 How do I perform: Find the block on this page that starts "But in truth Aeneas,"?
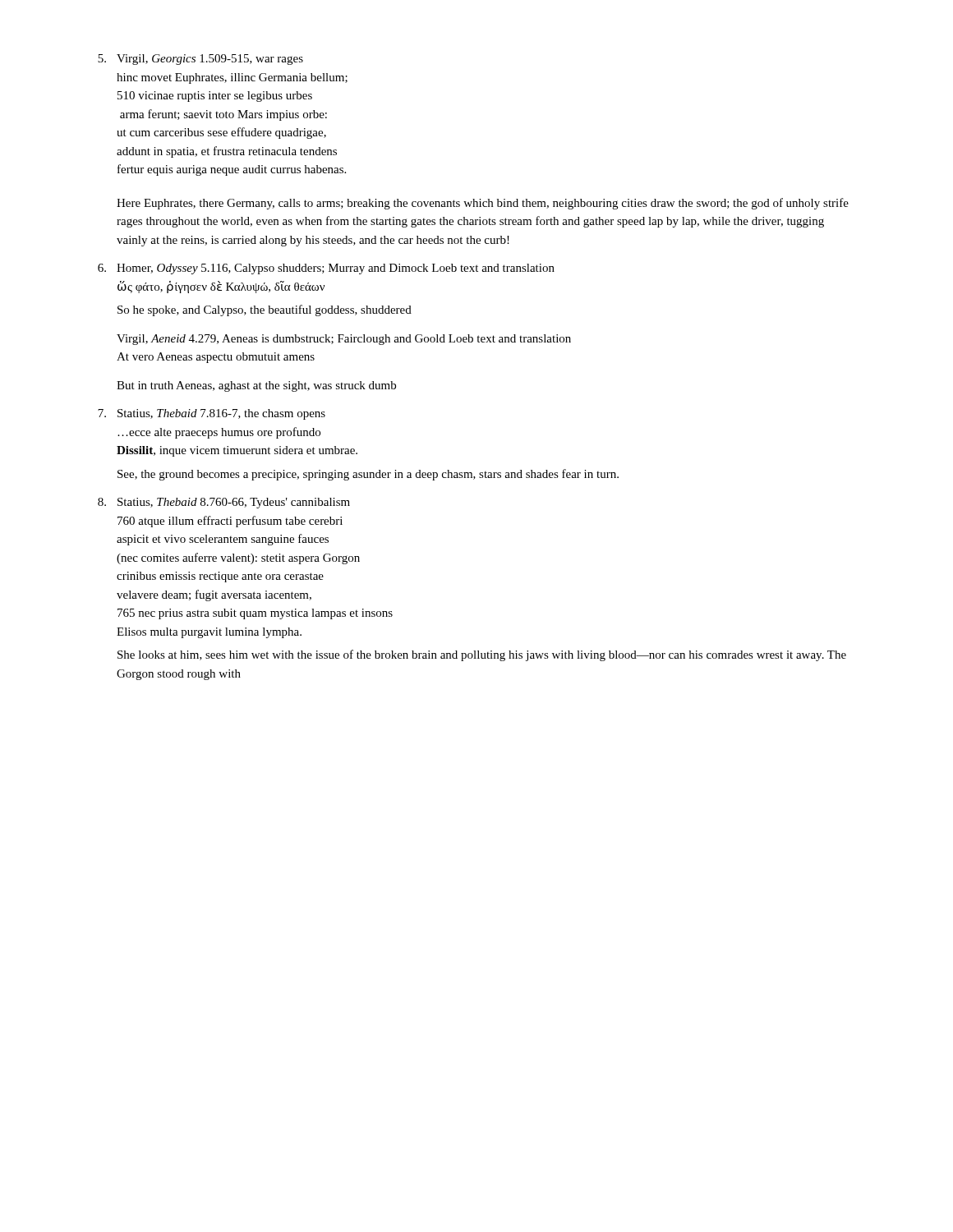click(257, 385)
